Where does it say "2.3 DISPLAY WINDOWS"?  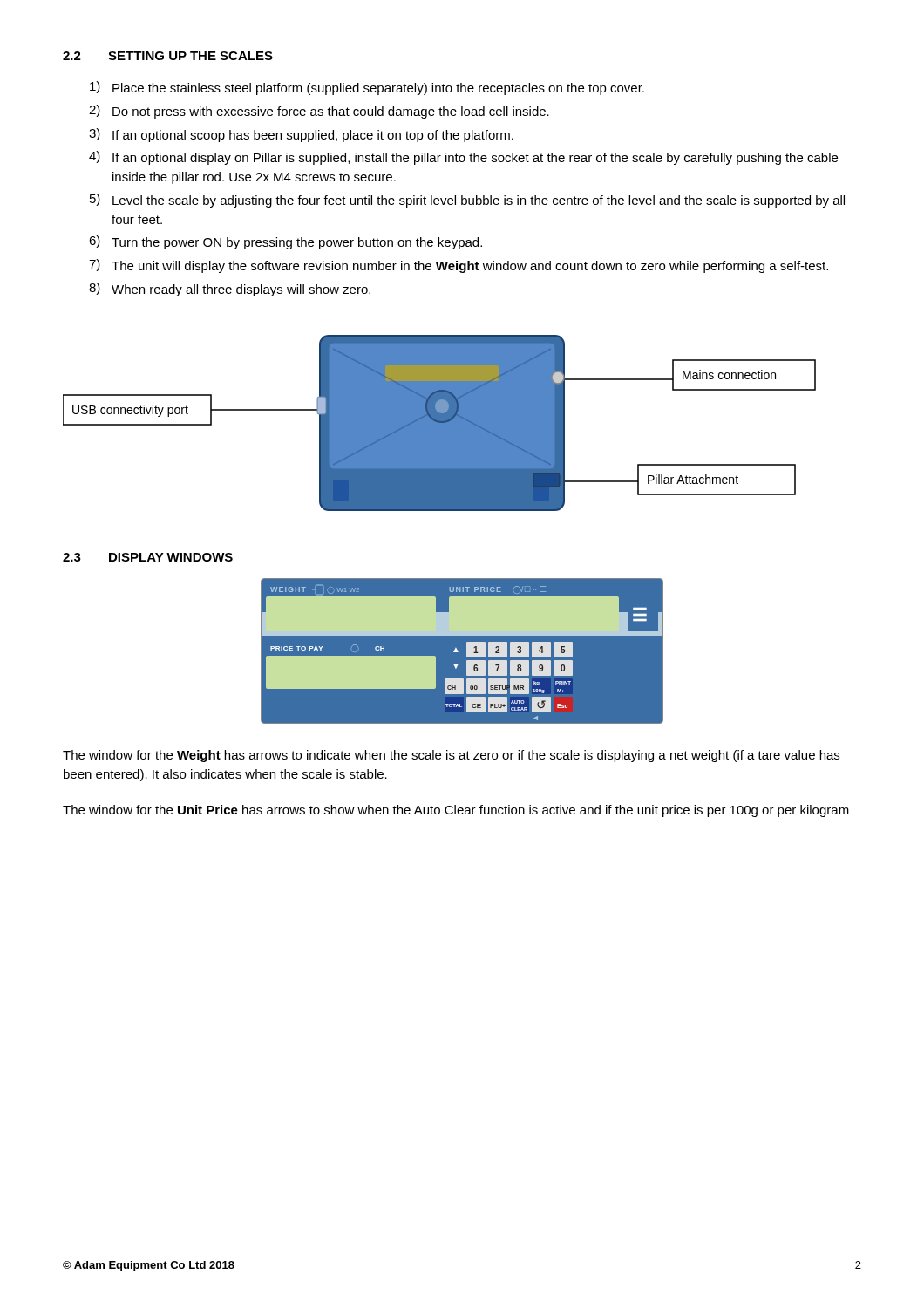pos(148,556)
